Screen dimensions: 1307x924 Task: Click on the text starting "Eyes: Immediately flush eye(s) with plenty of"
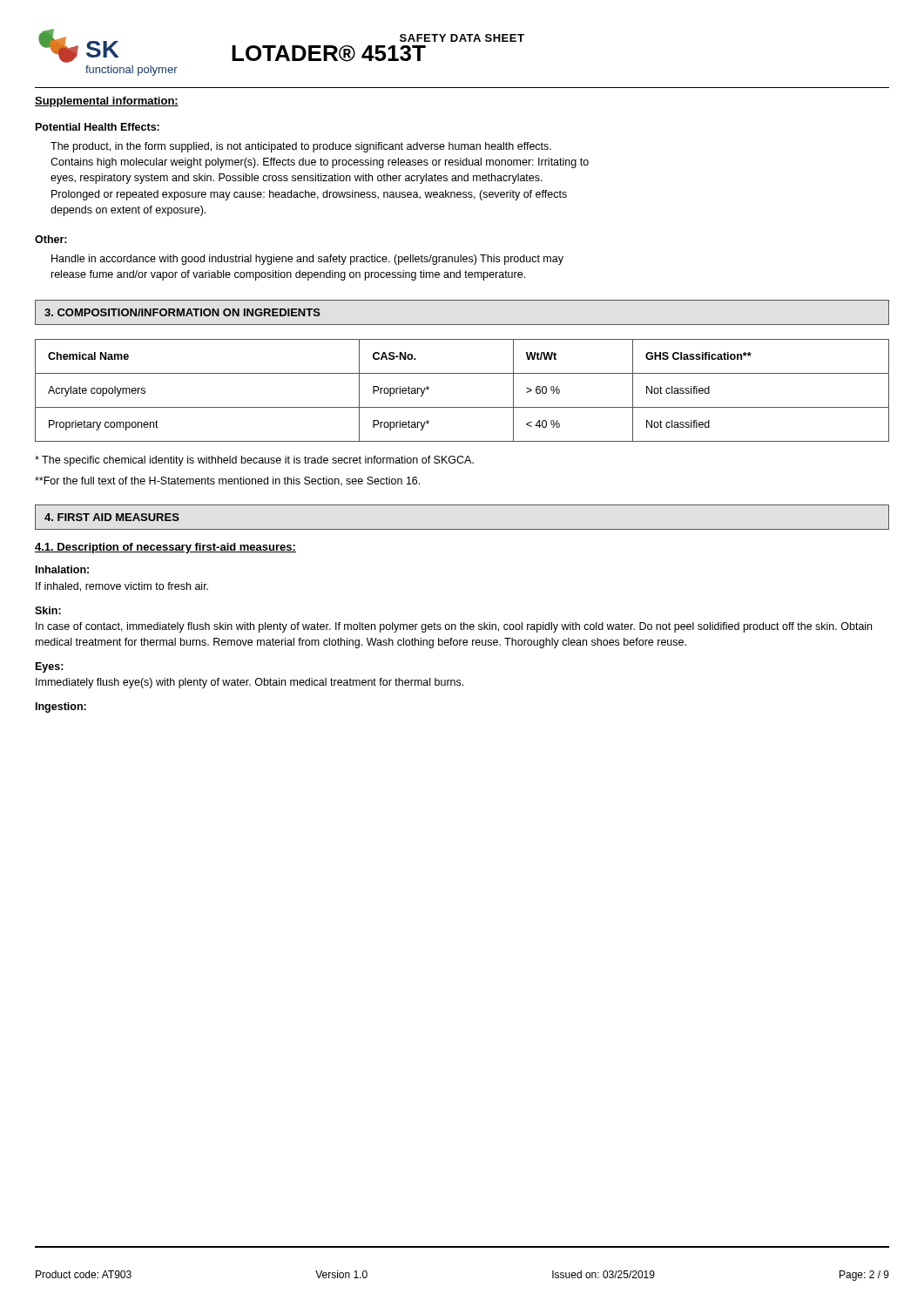[x=250, y=674]
